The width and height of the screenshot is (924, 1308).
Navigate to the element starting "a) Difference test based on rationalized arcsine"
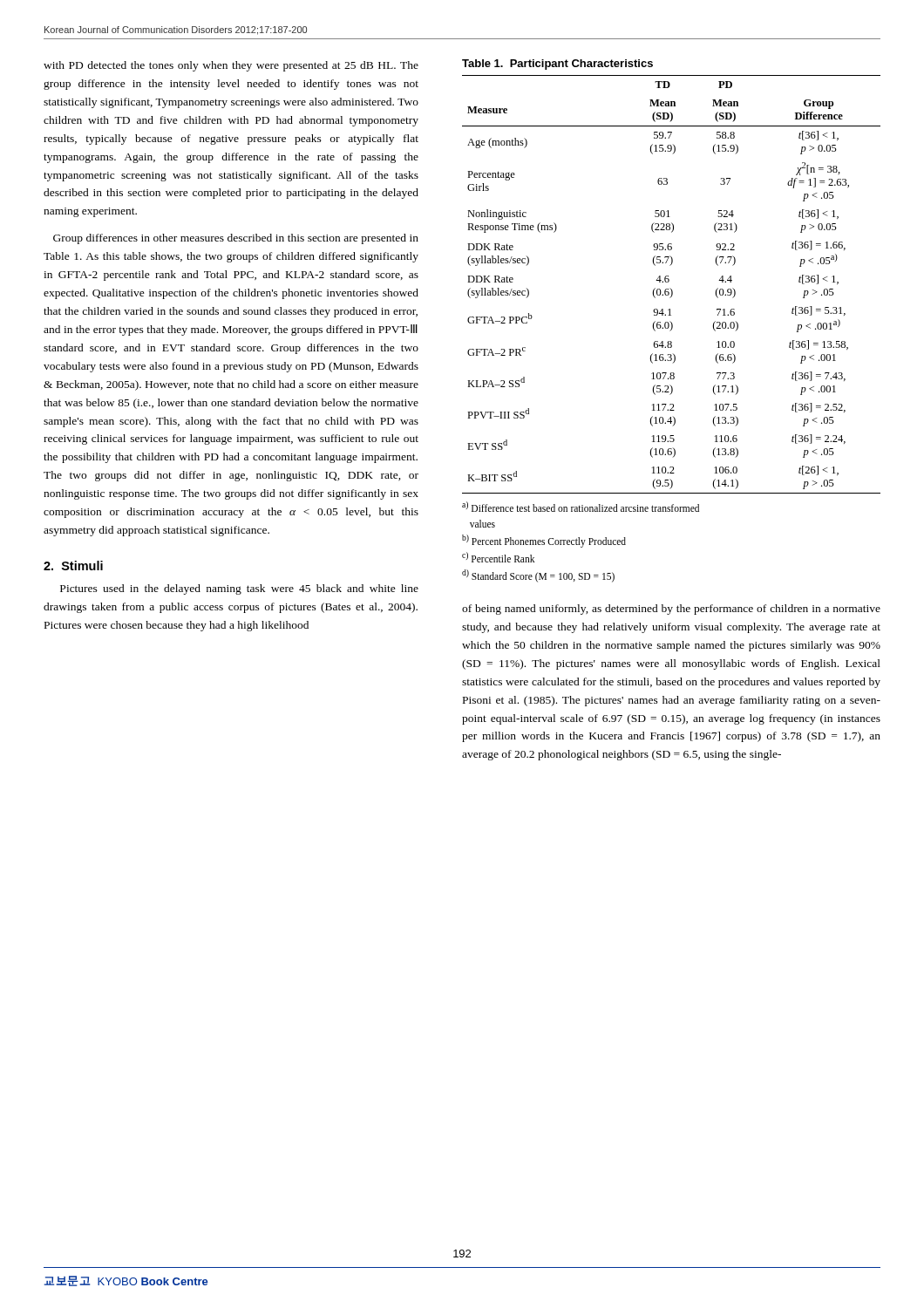tap(581, 541)
